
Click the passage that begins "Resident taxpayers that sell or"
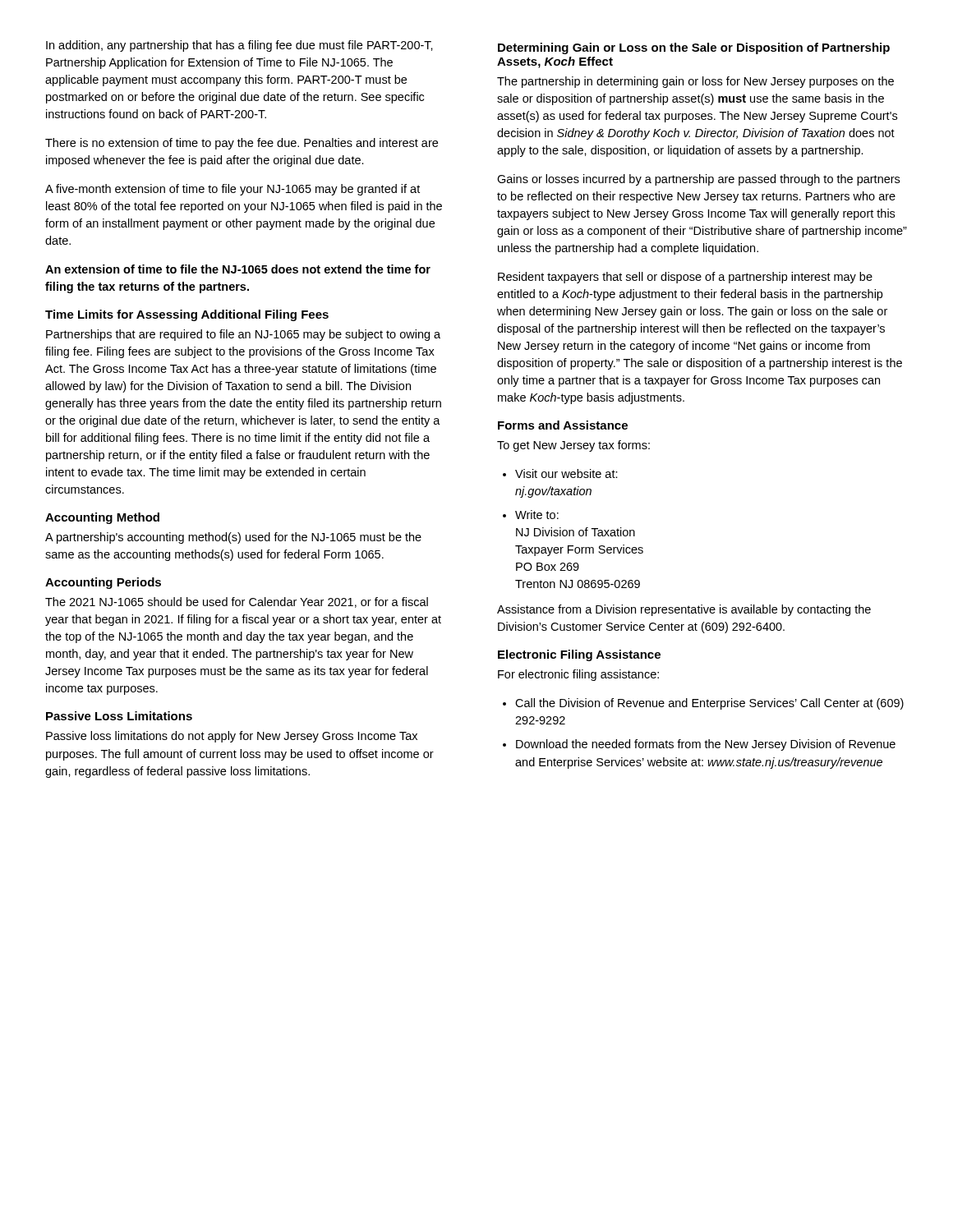click(x=700, y=337)
